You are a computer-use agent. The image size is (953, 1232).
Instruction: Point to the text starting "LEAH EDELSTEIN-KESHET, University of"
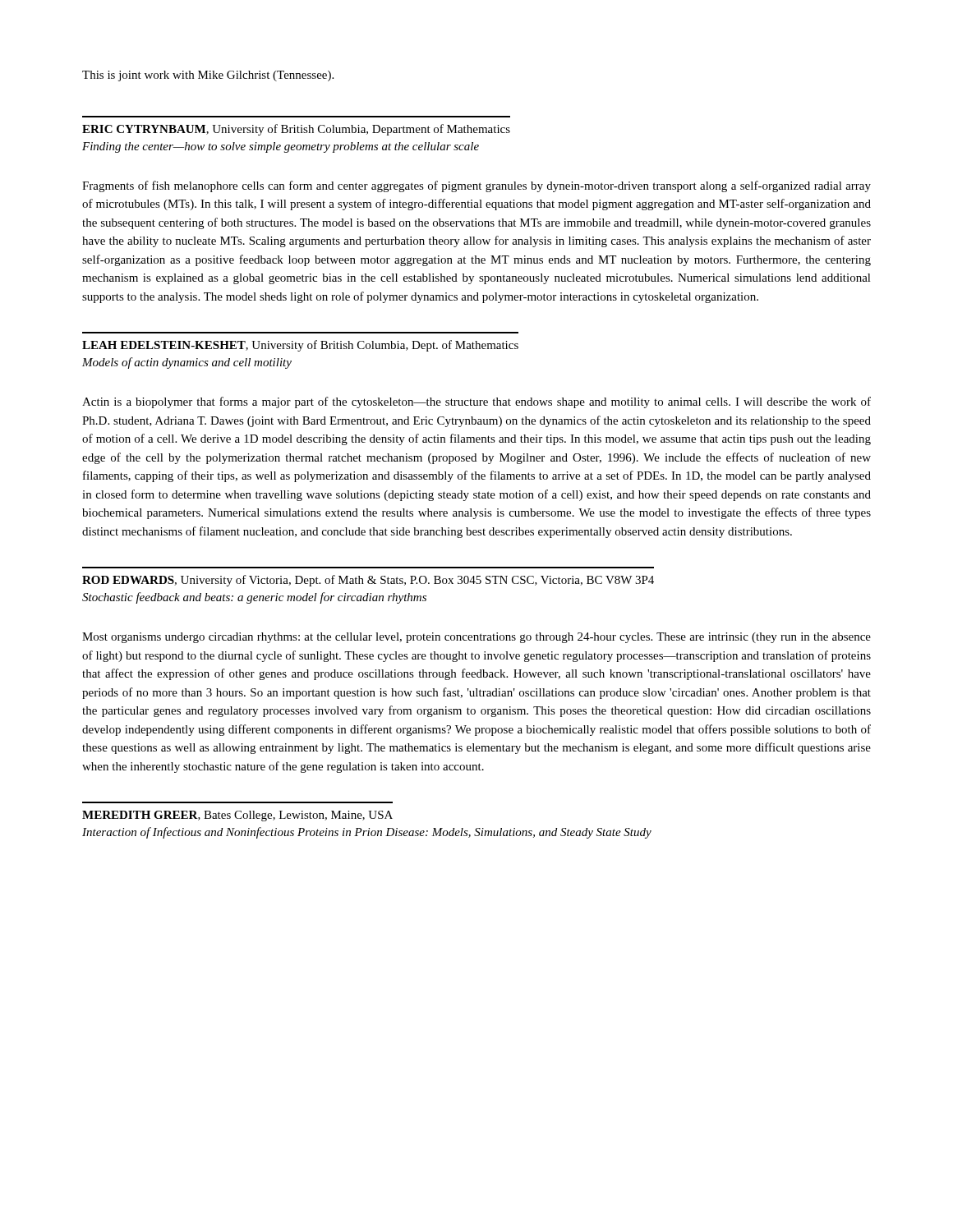(x=476, y=351)
